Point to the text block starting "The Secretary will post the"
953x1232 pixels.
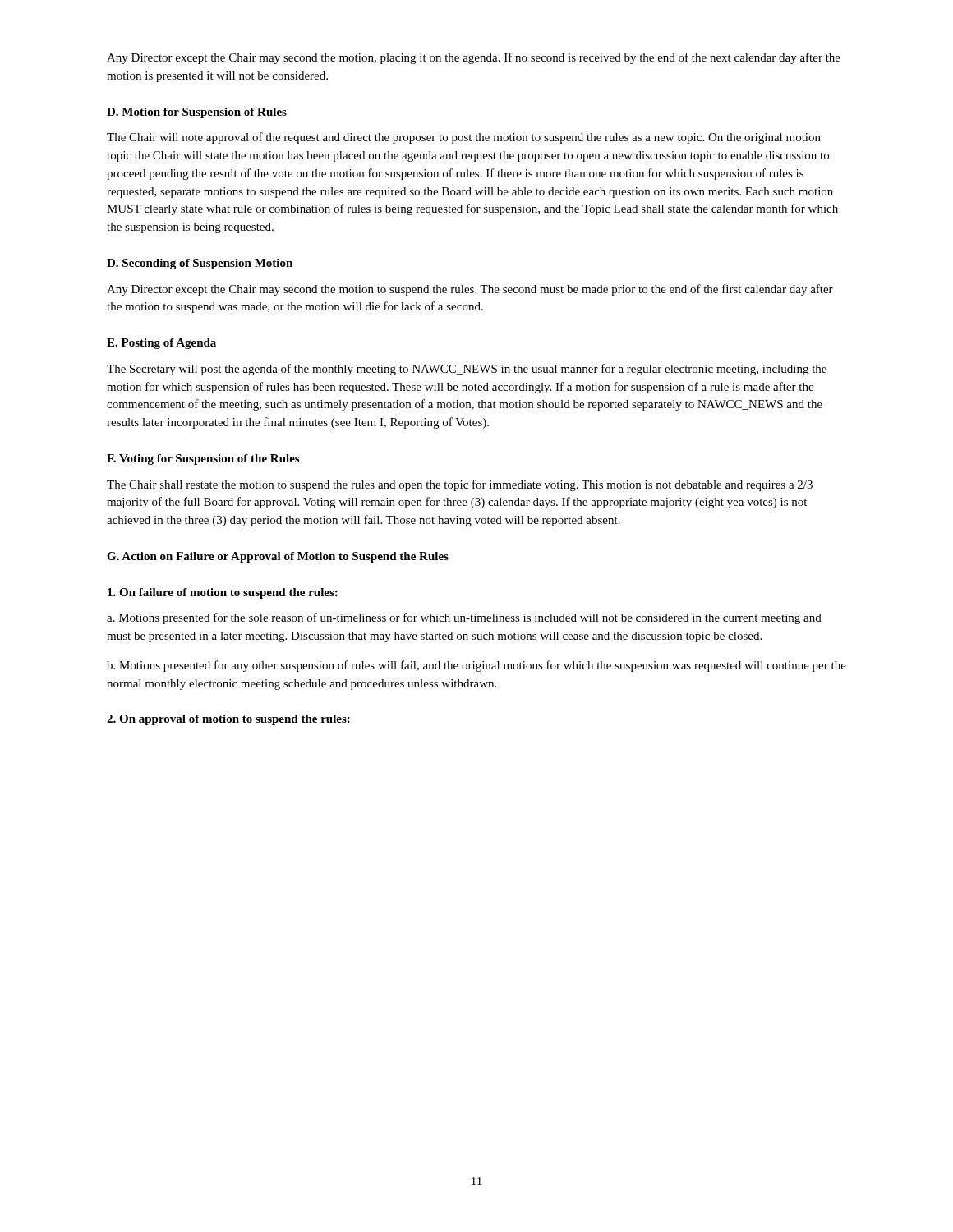tap(467, 395)
